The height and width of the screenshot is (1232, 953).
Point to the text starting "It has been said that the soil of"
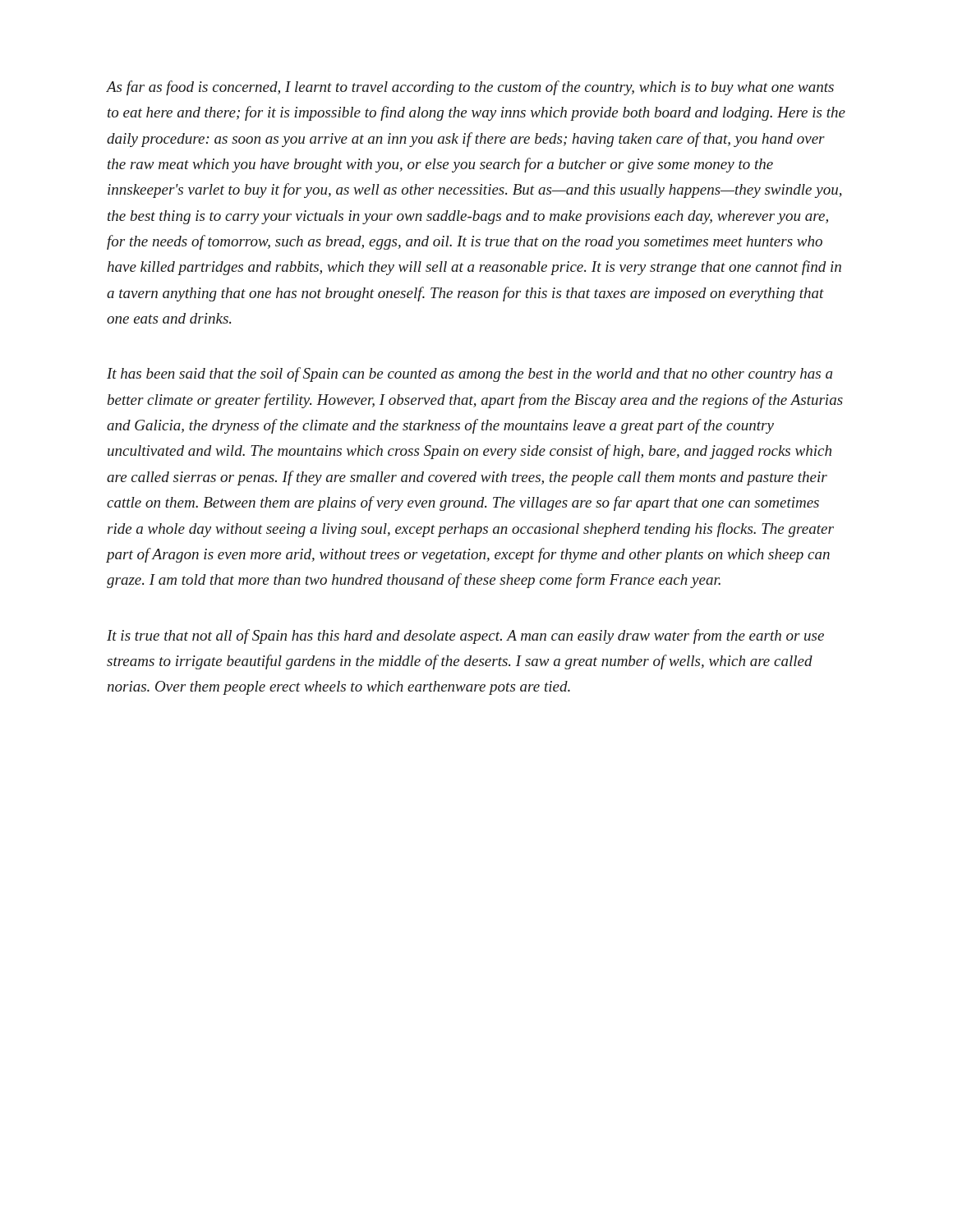(x=475, y=477)
